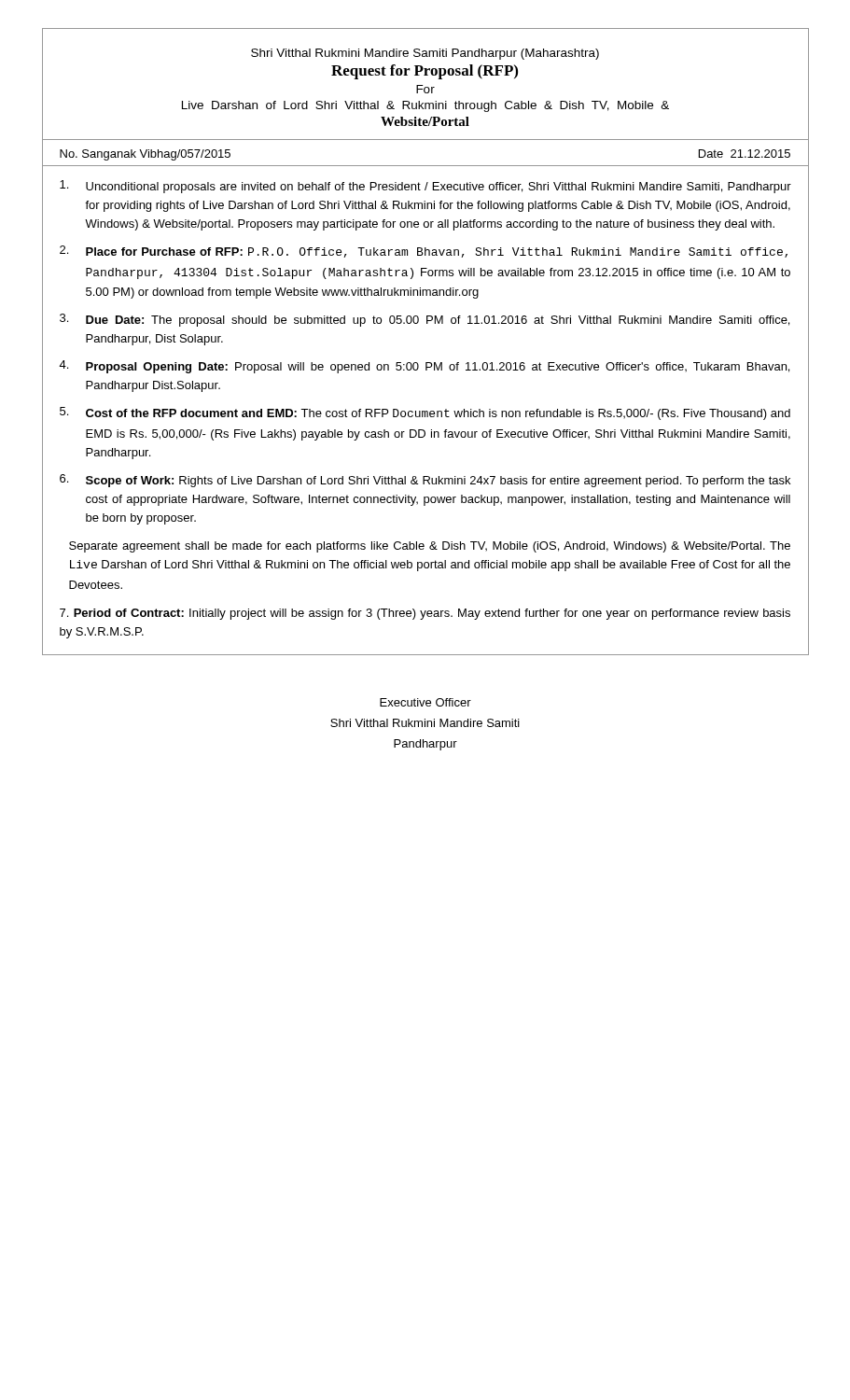This screenshot has width=850, height=1400.
Task: Select the block starting "7. Period of Contract: Initially project will"
Action: point(425,622)
